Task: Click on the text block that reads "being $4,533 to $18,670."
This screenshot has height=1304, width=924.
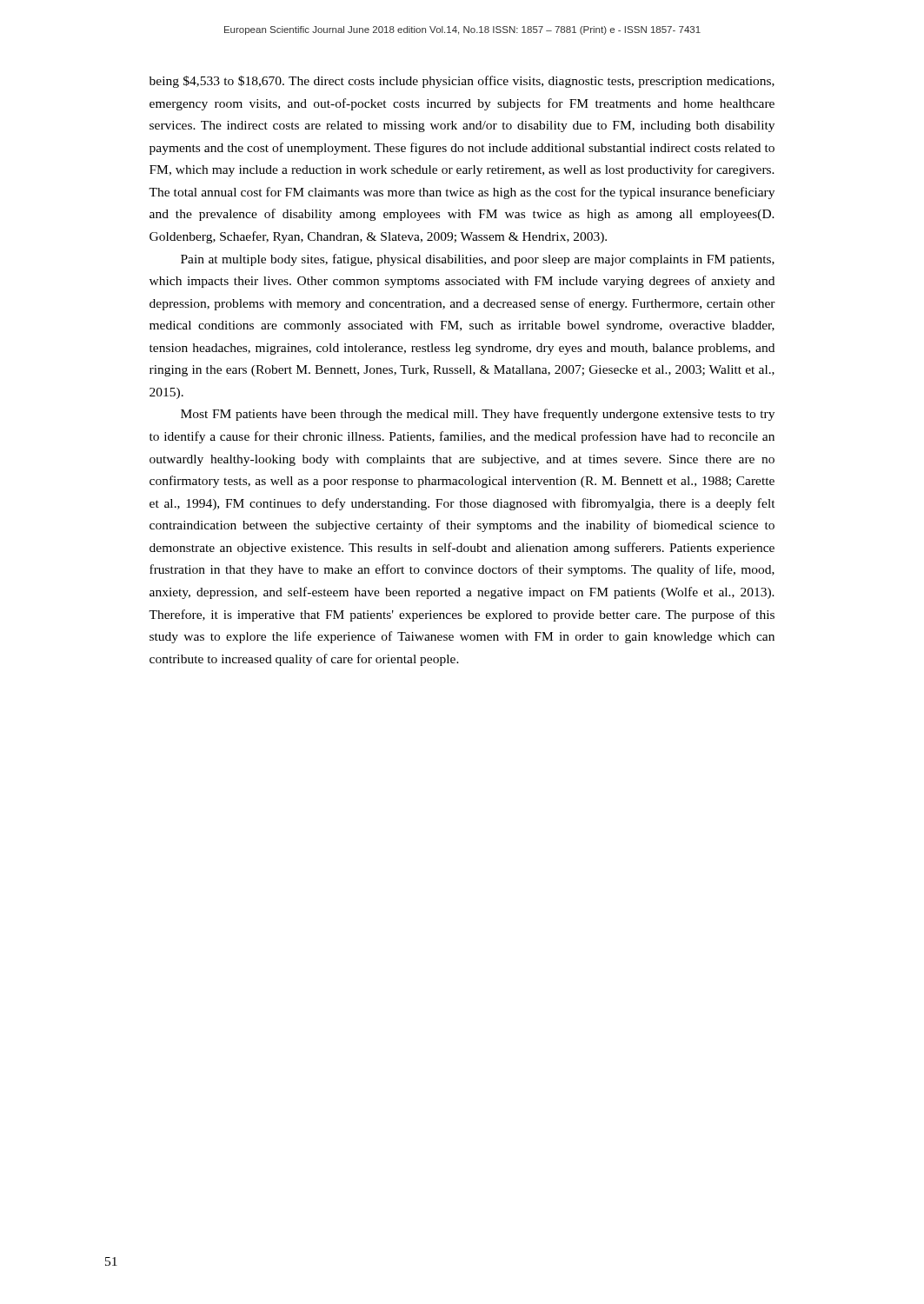Action: point(462,158)
